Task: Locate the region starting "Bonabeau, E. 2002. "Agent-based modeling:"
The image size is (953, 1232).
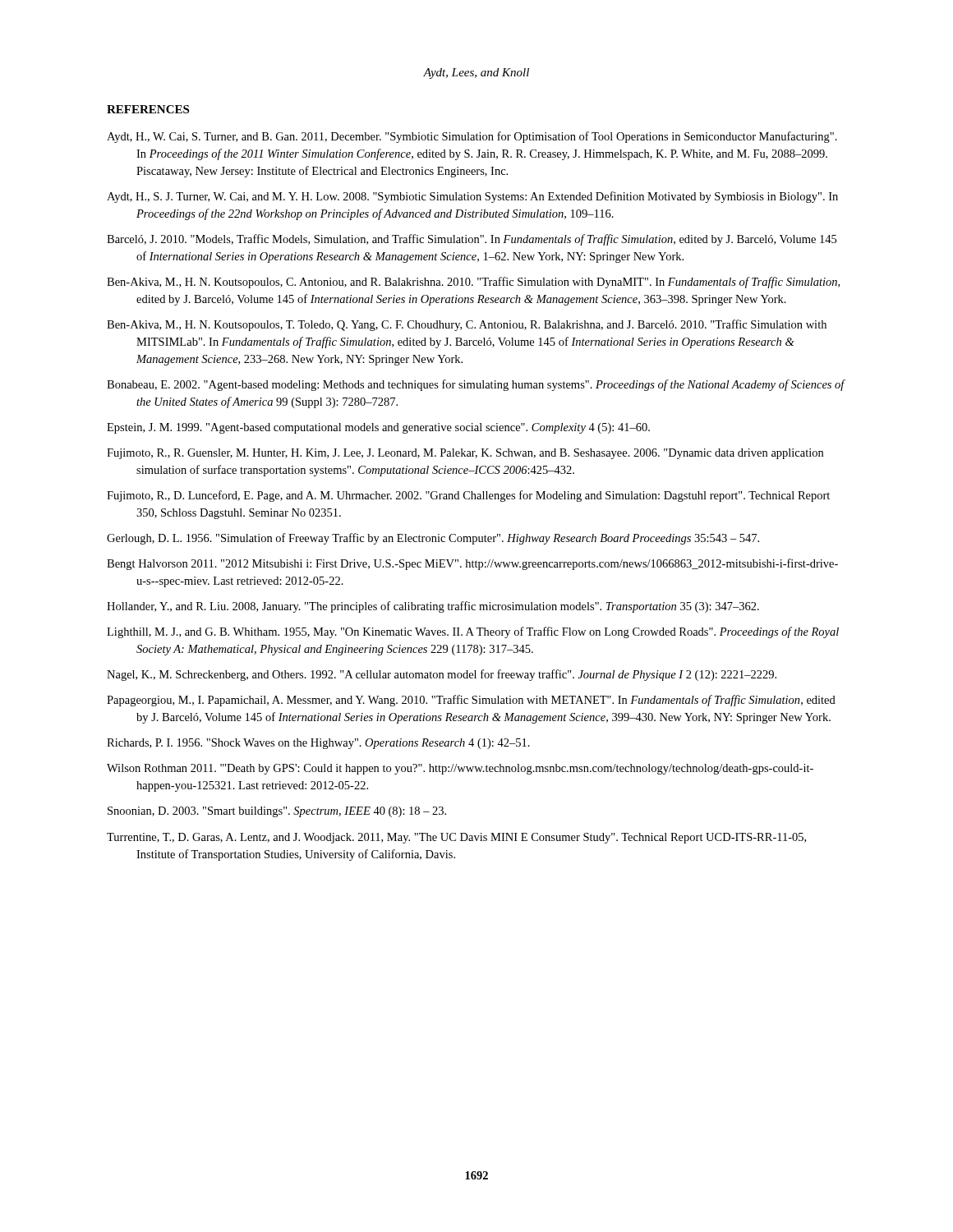Action: pyautogui.click(x=475, y=393)
